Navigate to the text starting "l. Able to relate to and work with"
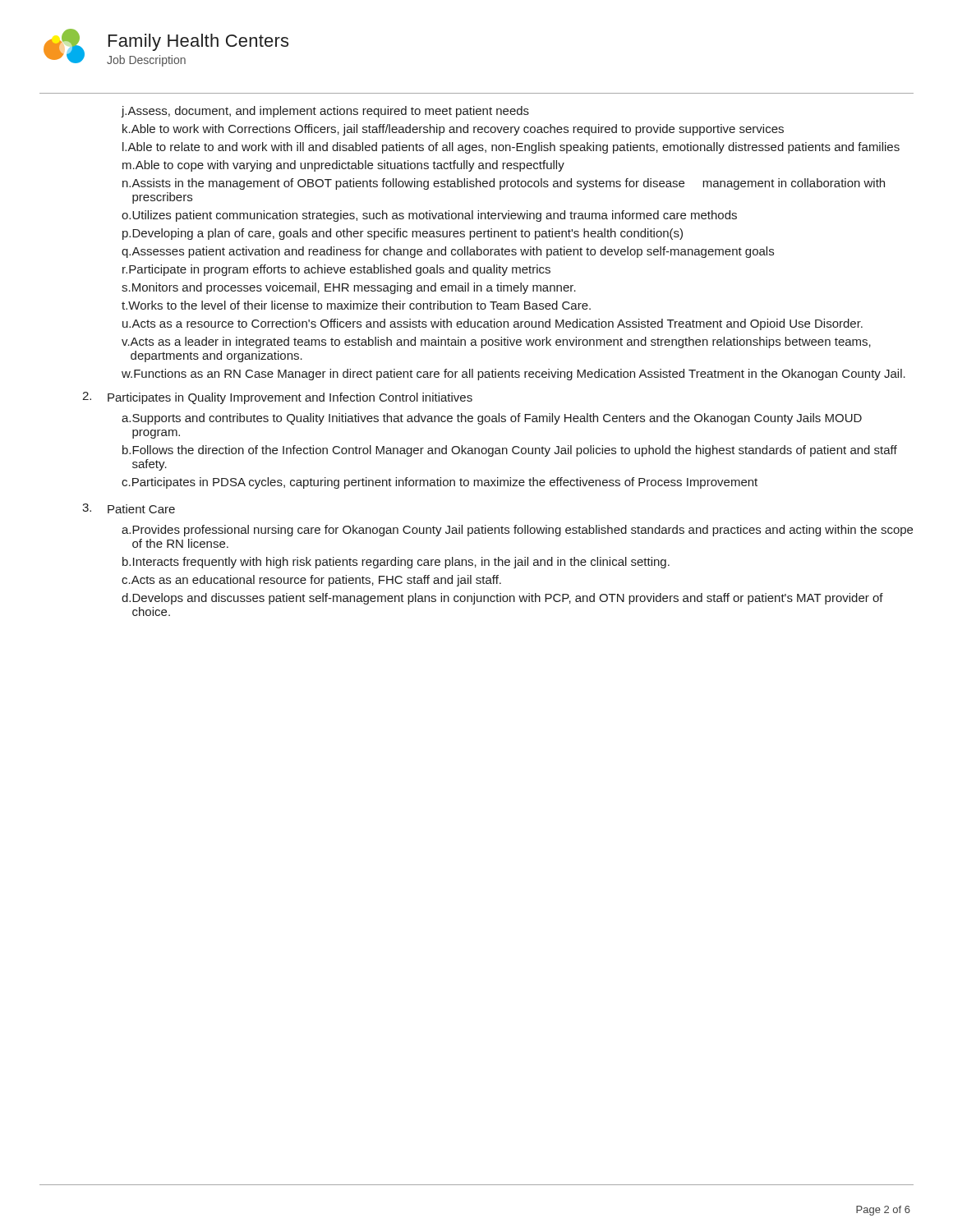The image size is (953, 1232). (511, 147)
